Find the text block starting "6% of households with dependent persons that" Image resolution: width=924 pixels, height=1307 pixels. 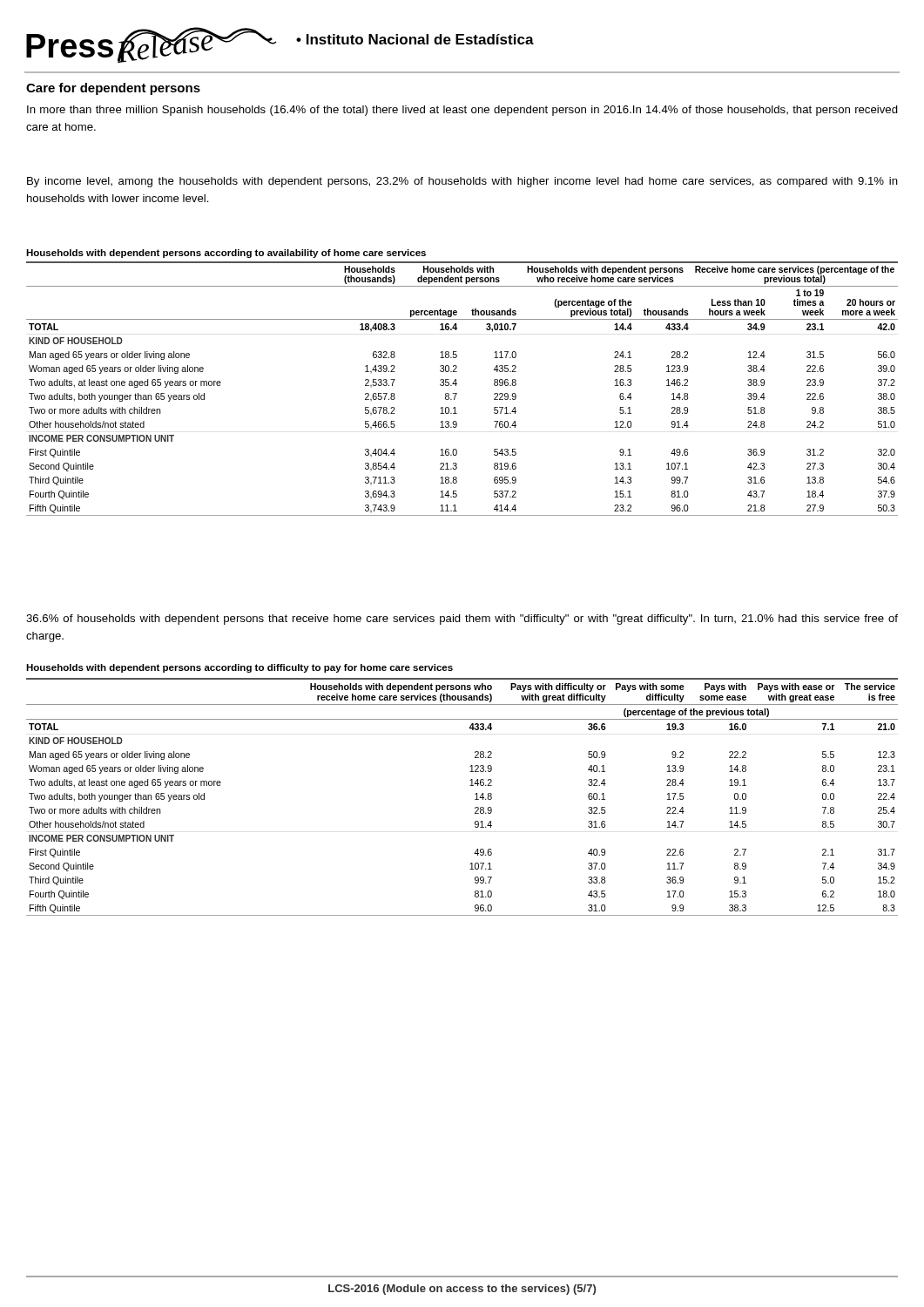tap(462, 627)
